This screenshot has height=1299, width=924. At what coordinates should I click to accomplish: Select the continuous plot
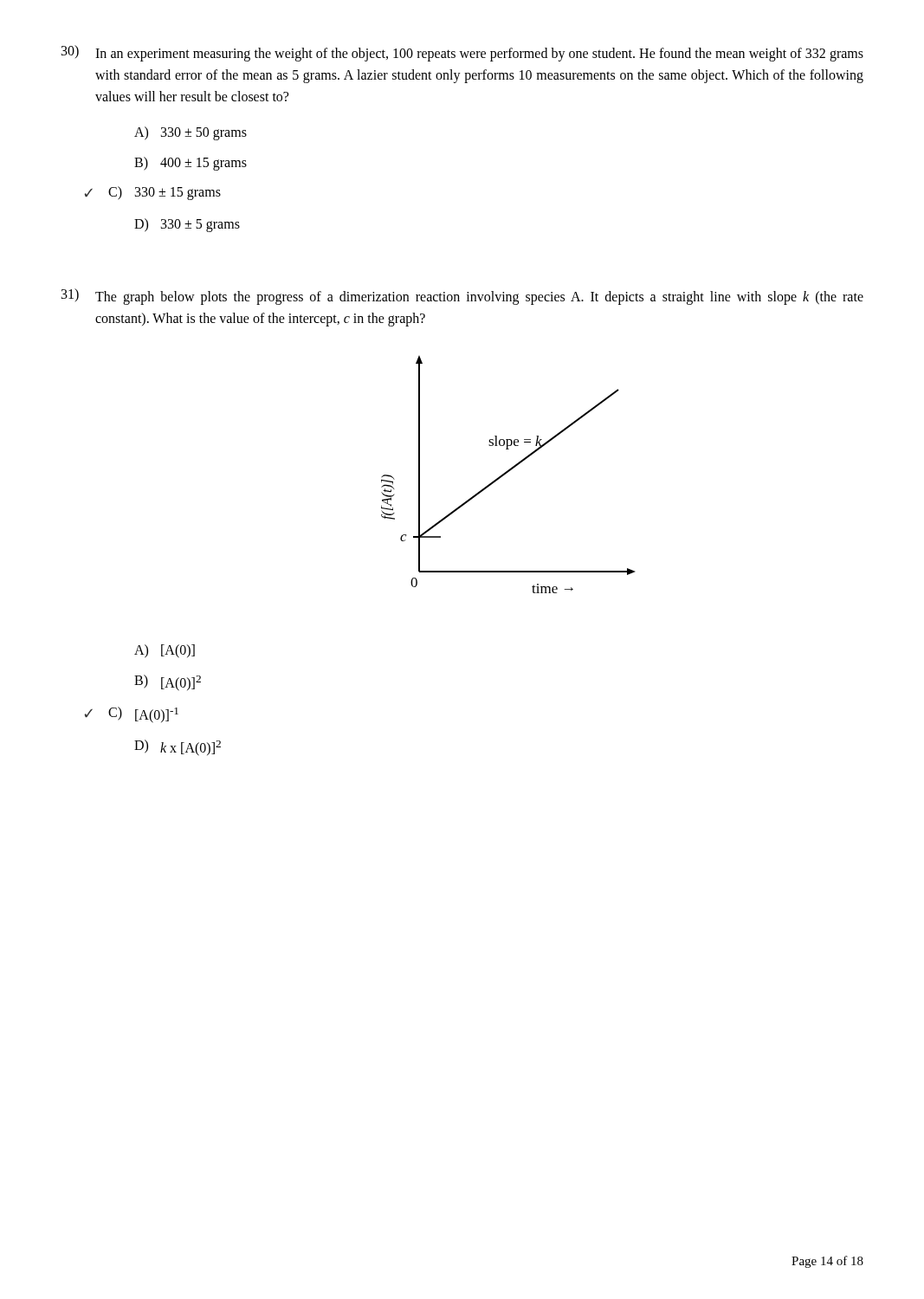point(462,481)
